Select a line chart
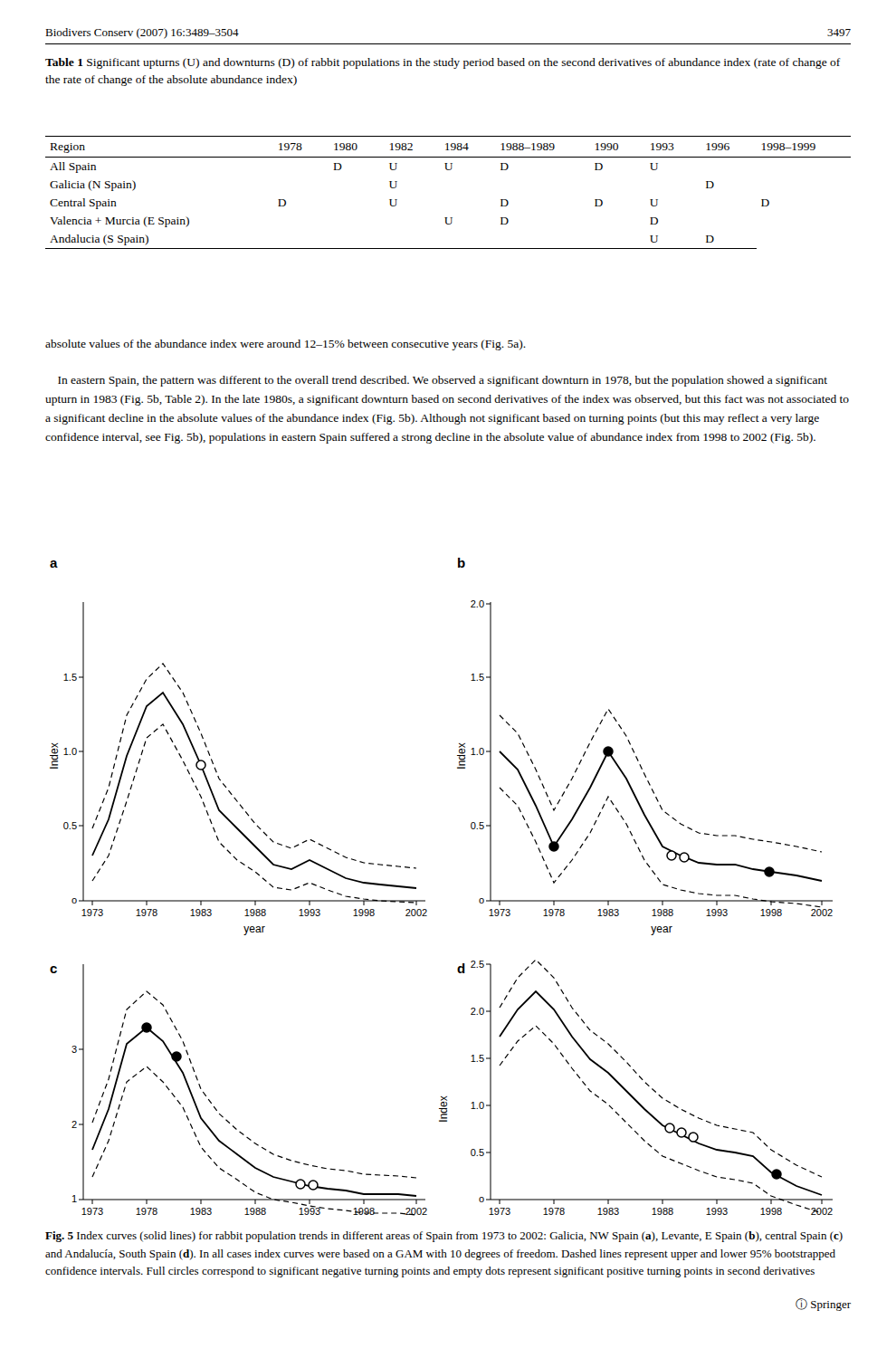The image size is (896, 1358). click(448, 883)
